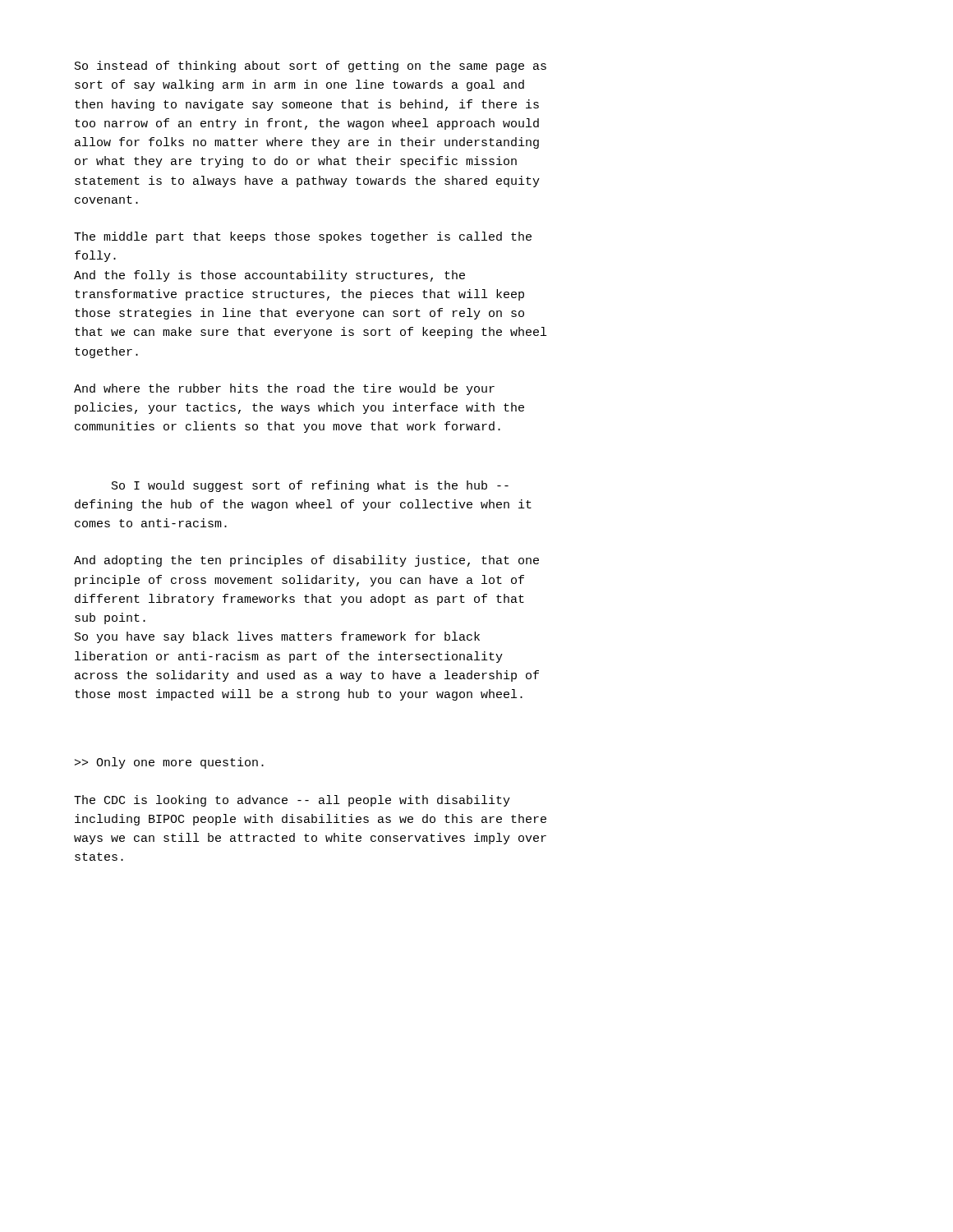Click on the text block containing "The middle part"
This screenshot has width=953, height=1232.
[311, 295]
